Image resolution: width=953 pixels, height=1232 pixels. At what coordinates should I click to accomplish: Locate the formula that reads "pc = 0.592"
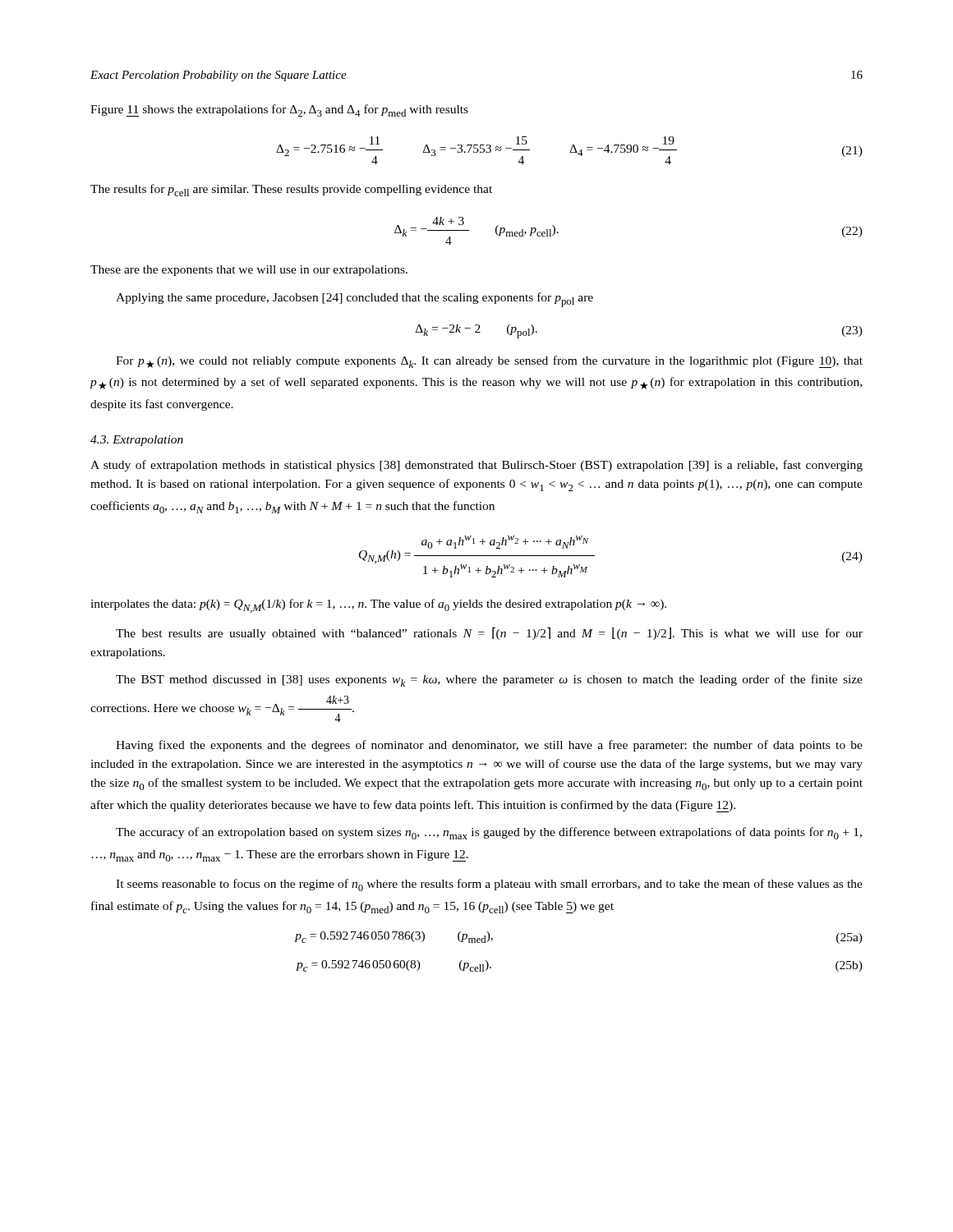476,951
